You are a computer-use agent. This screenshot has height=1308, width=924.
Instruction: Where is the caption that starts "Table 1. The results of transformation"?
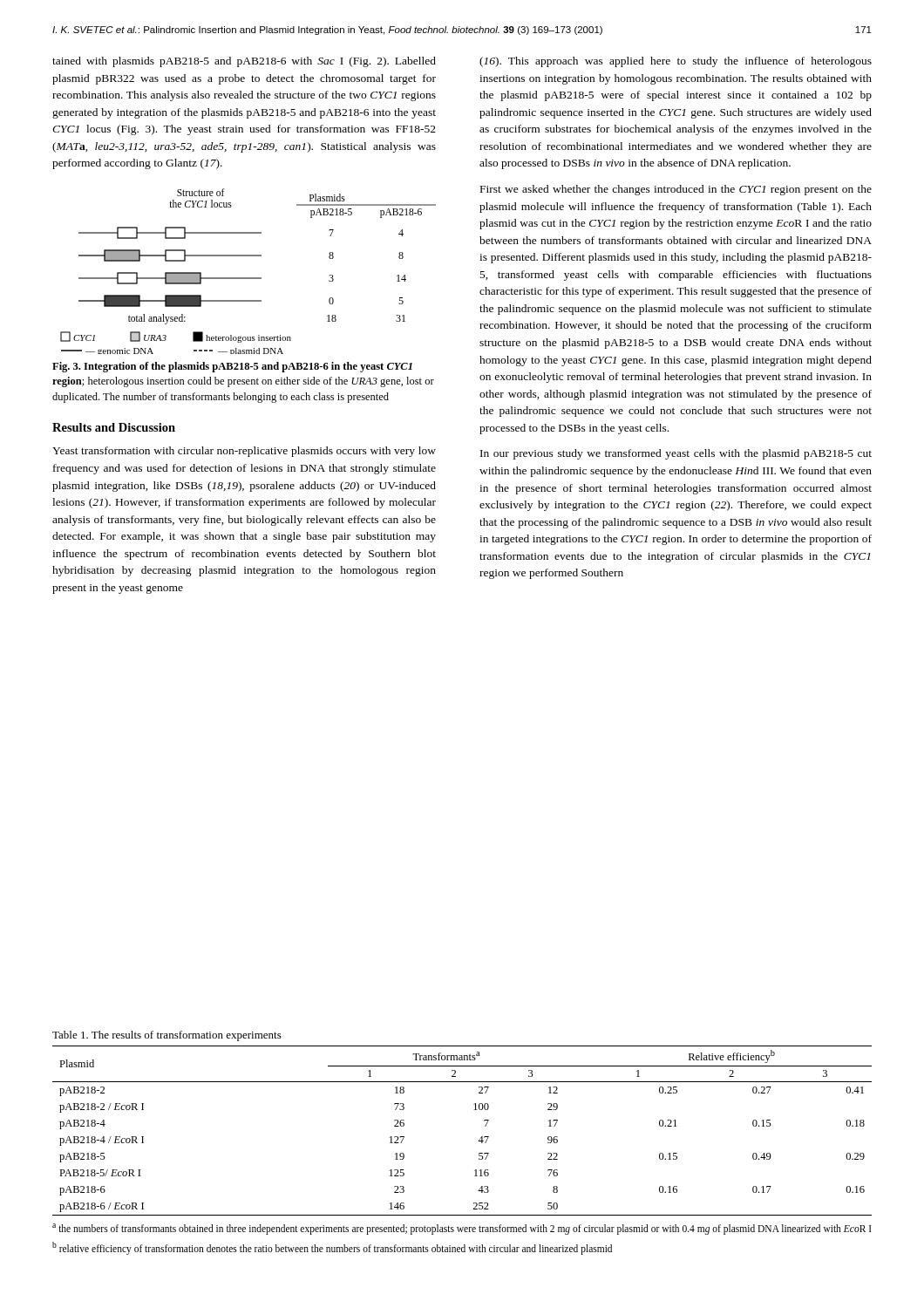click(167, 1035)
